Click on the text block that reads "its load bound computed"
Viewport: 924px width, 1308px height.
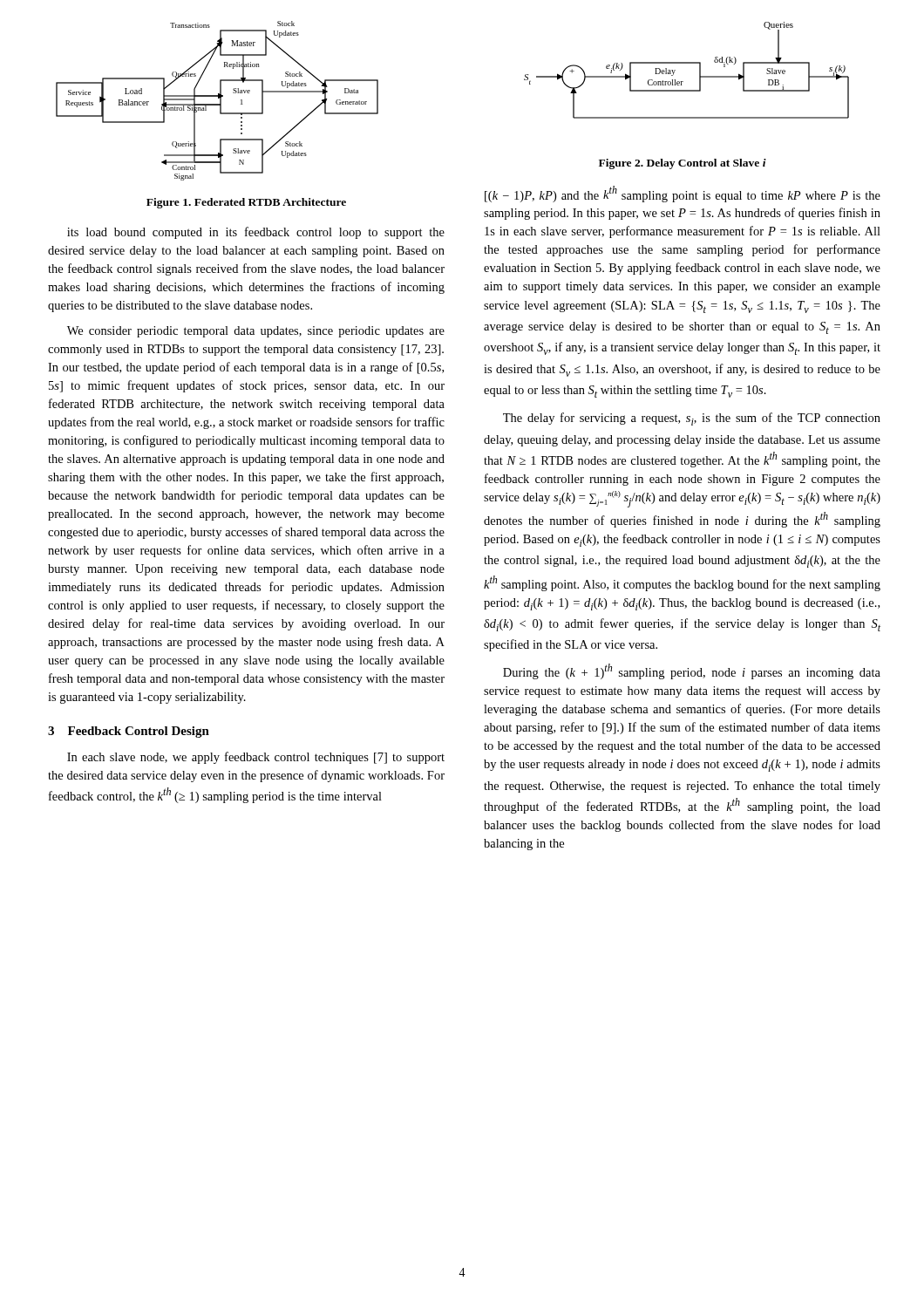coord(246,465)
